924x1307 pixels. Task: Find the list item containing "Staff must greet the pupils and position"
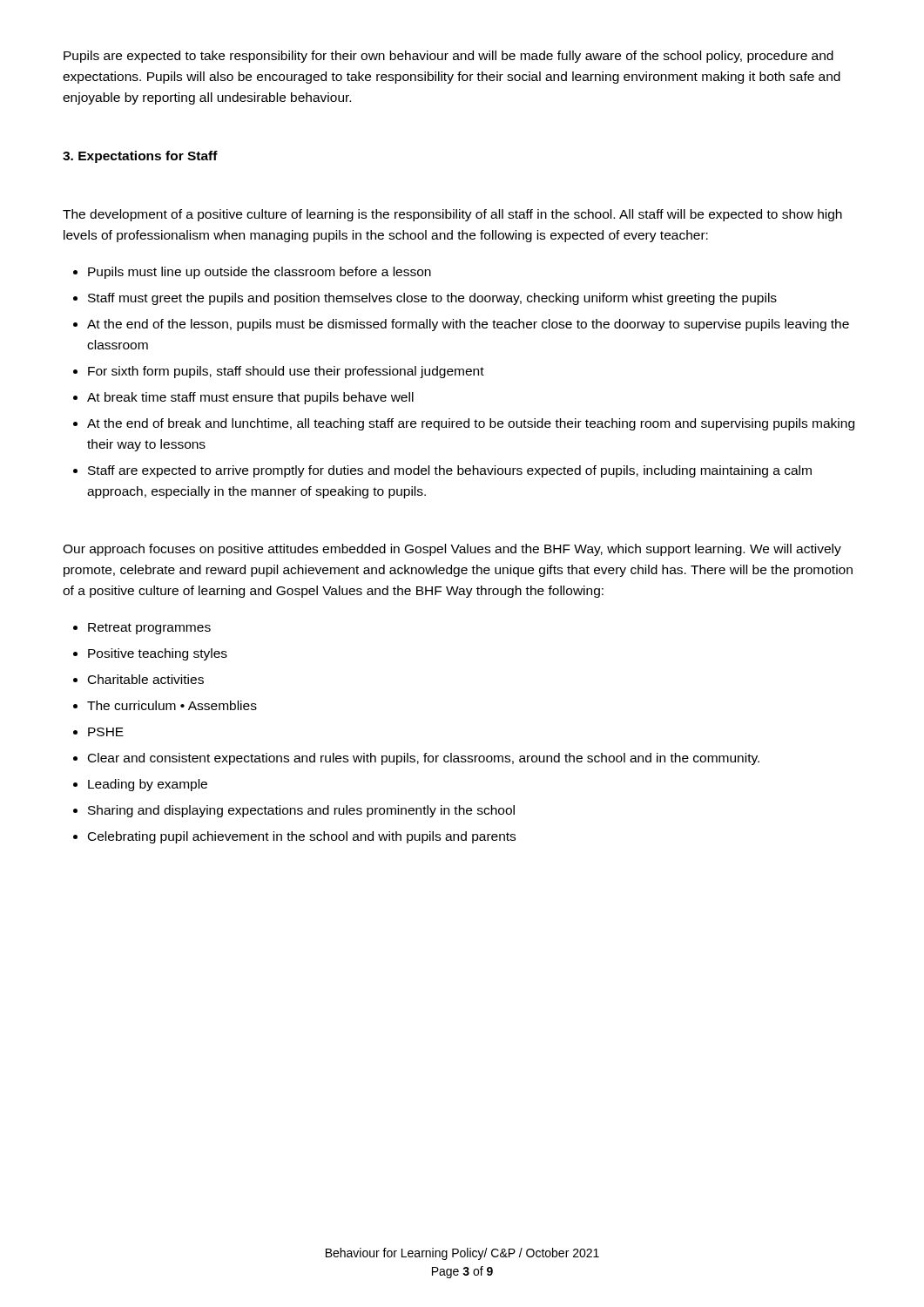[432, 298]
